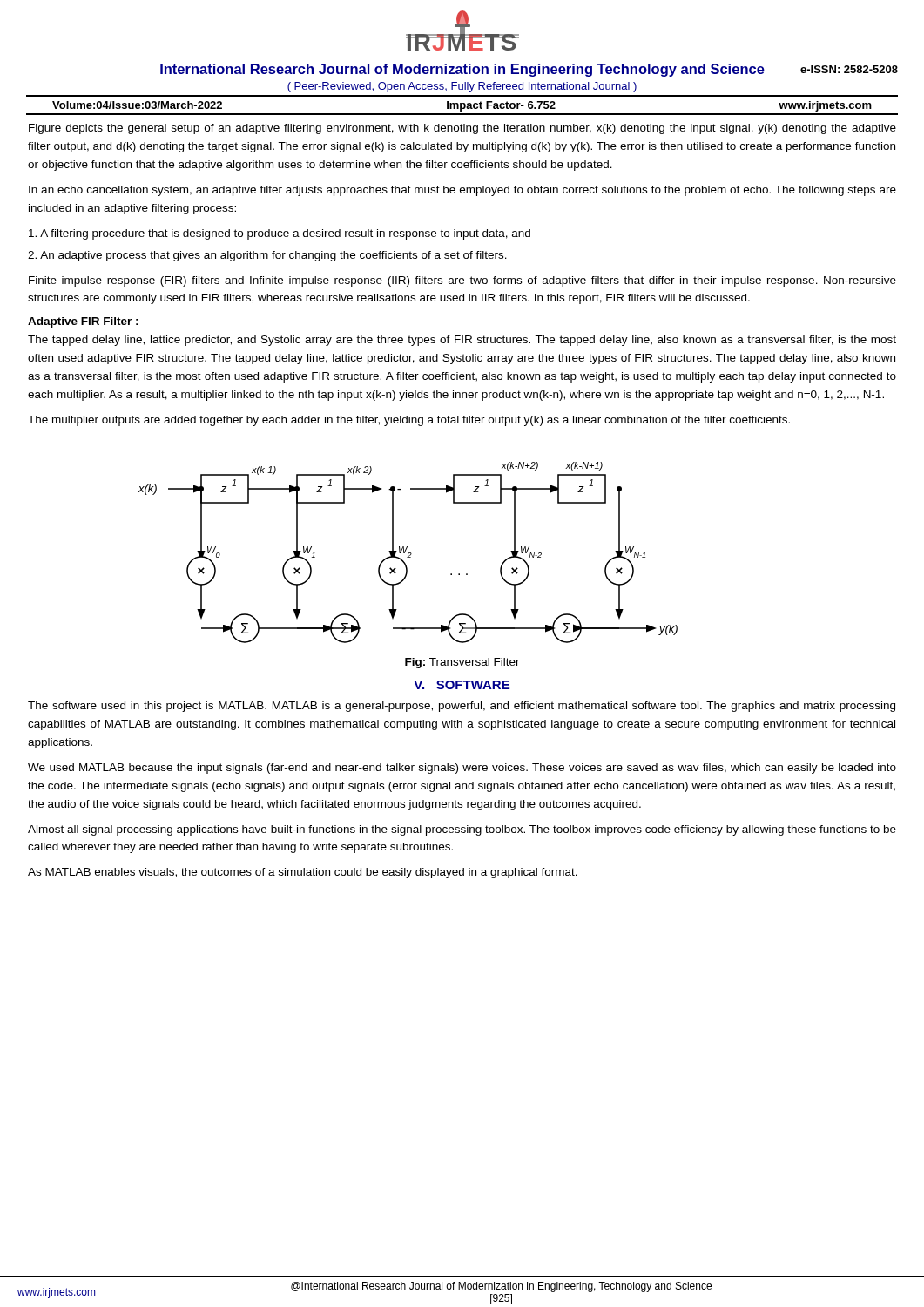Point to the block starting "Finite impulse response (FIR) filters"
This screenshot has height=1307, width=924.
[462, 289]
